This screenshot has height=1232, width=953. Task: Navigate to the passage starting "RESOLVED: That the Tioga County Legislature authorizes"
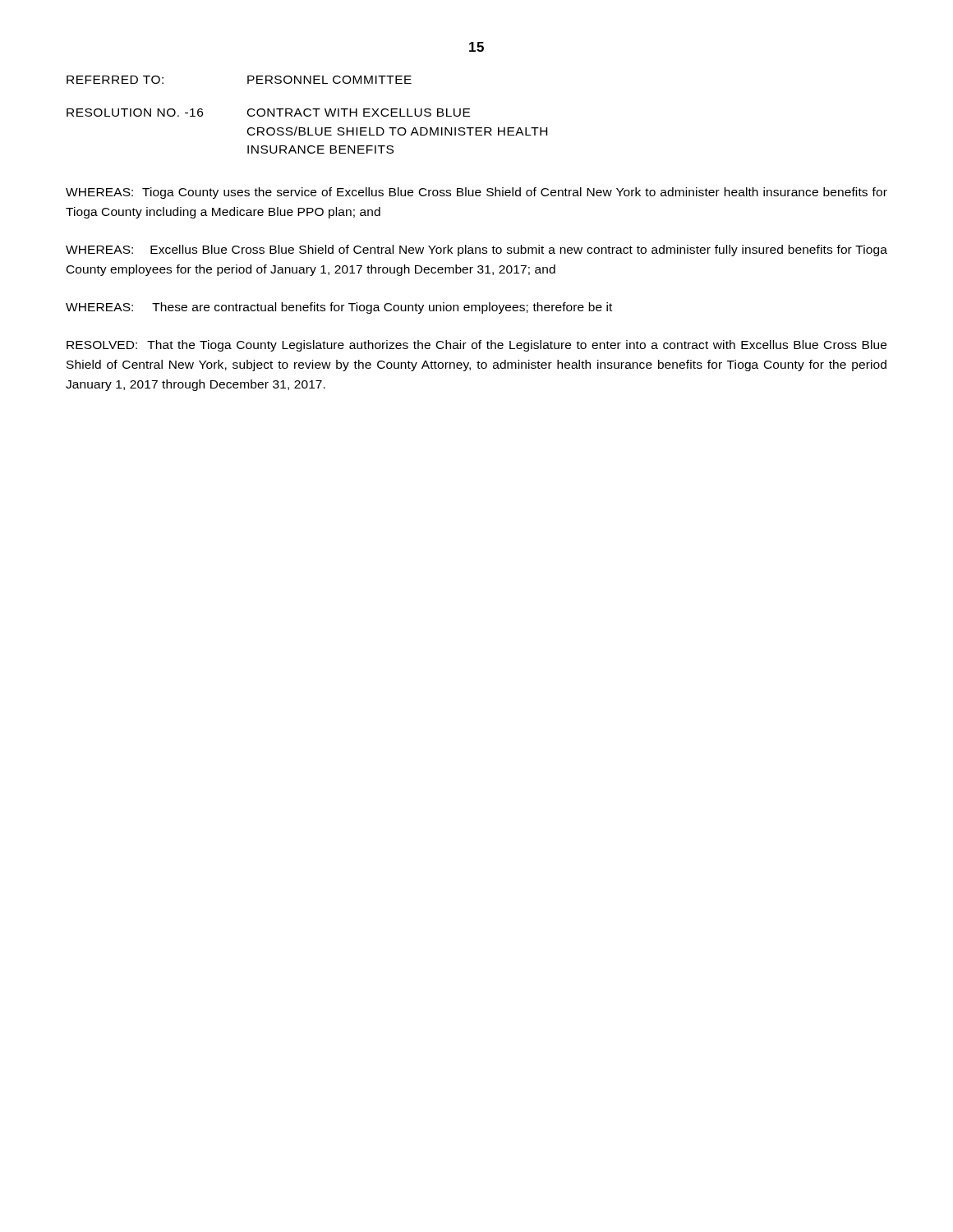pyautogui.click(x=476, y=364)
